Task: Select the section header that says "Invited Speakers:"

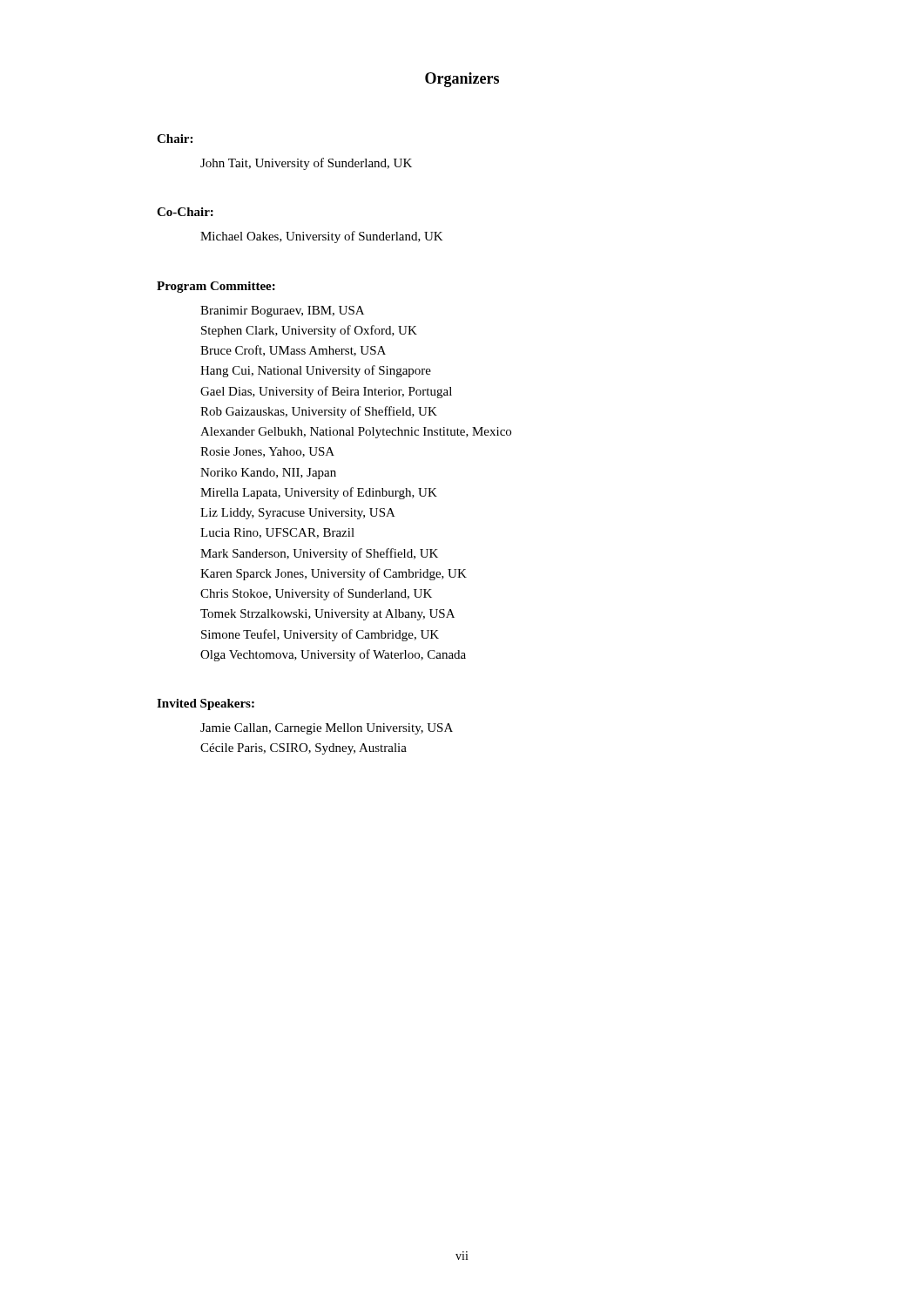Action: [206, 703]
